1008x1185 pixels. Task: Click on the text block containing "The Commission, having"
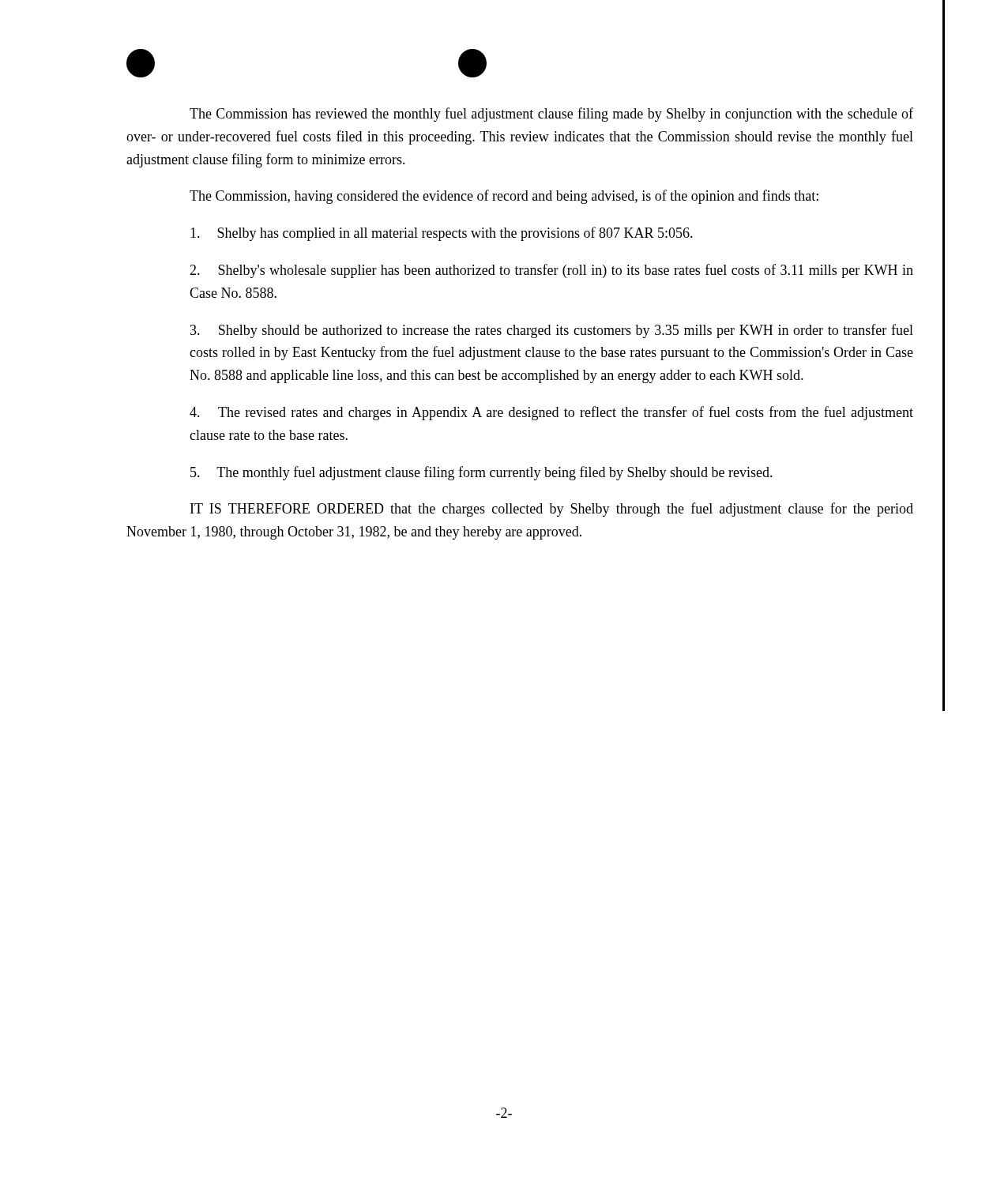(520, 197)
